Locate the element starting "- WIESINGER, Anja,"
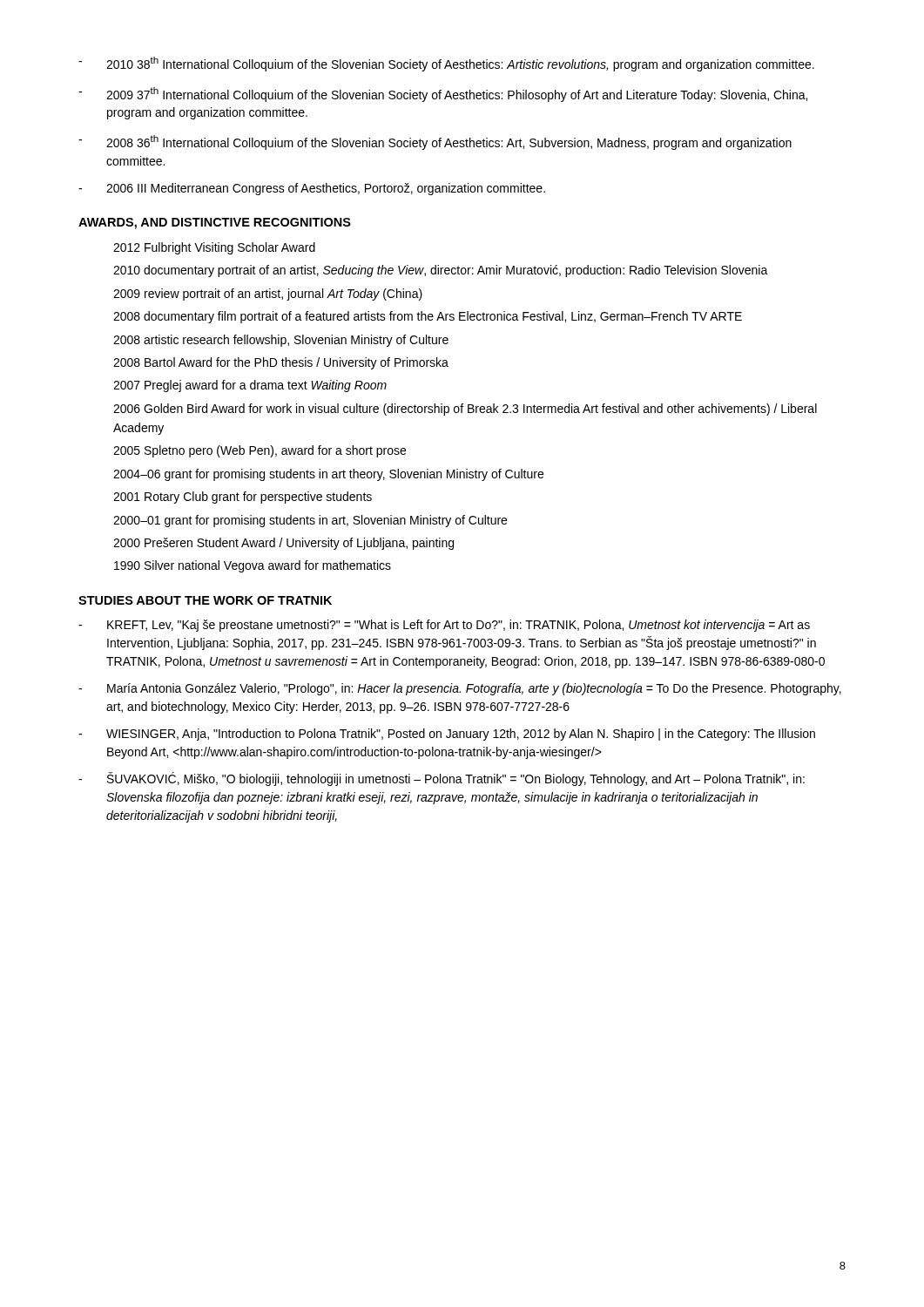Screen dimensions: 1307x924 462,743
